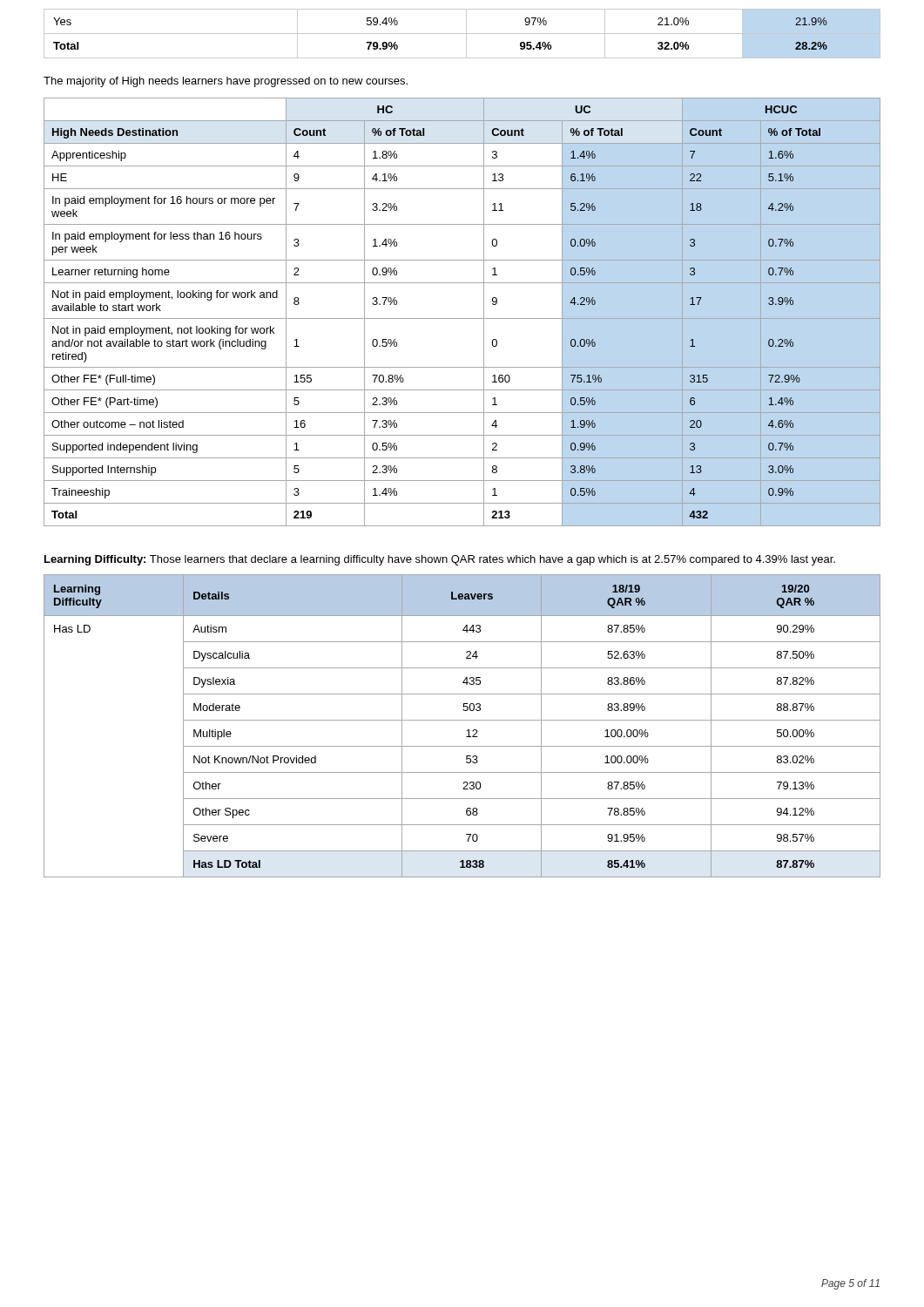Image resolution: width=924 pixels, height=1307 pixels.
Task: Select the table that reads "21.9%"
Action: pos(462,34)
